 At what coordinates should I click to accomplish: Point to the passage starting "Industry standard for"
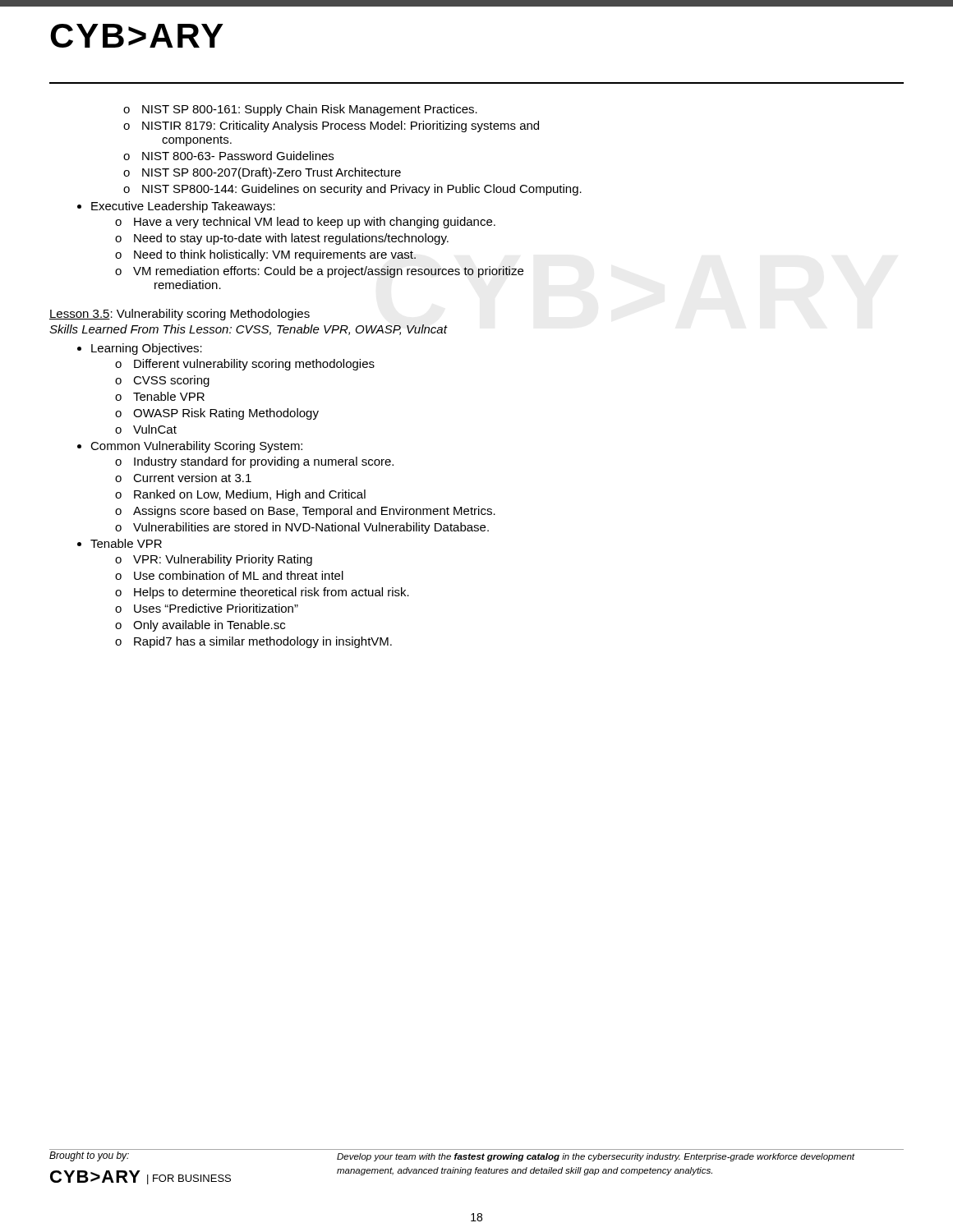264,461
